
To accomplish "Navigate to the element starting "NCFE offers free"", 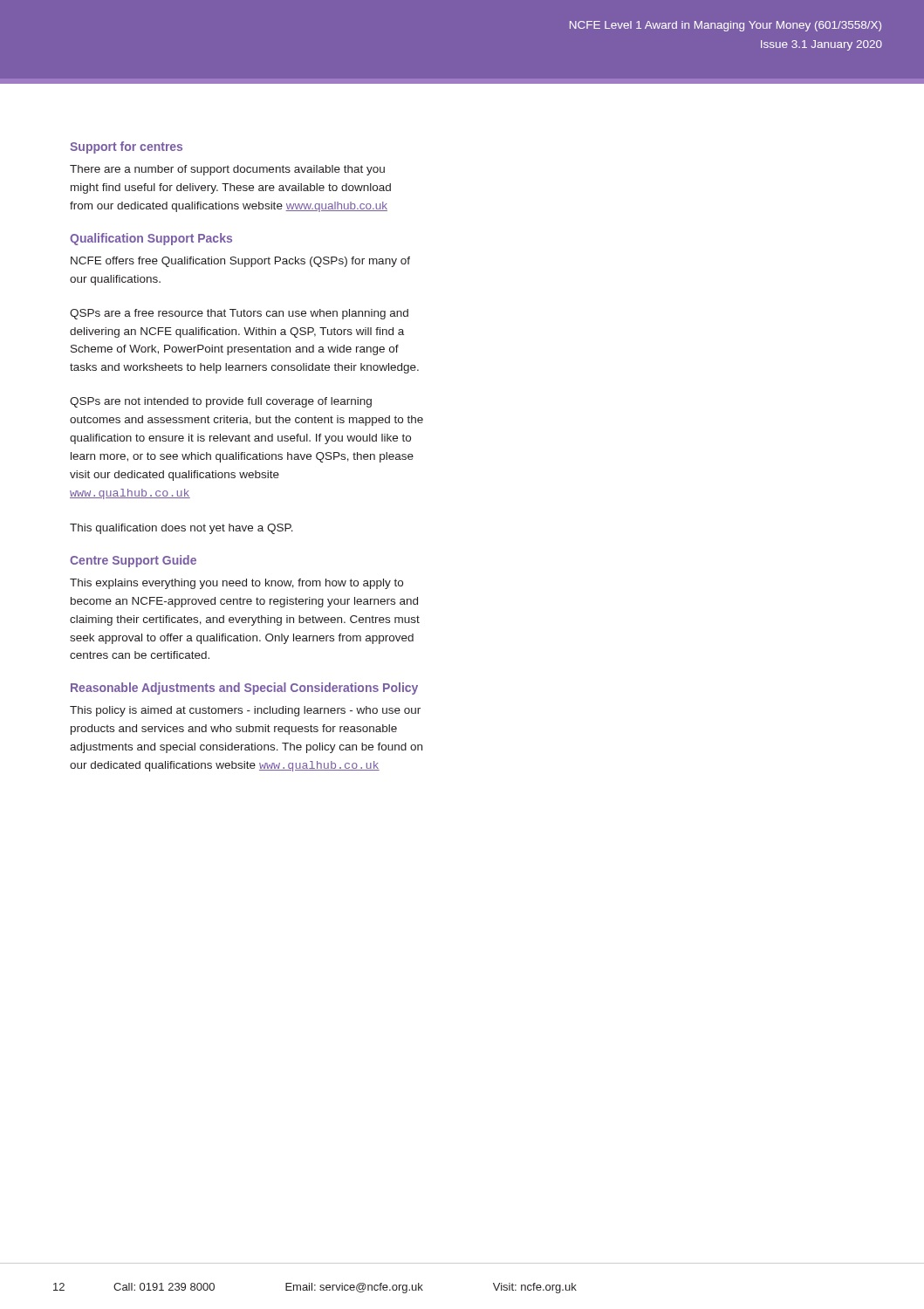I will coord(240,269).
